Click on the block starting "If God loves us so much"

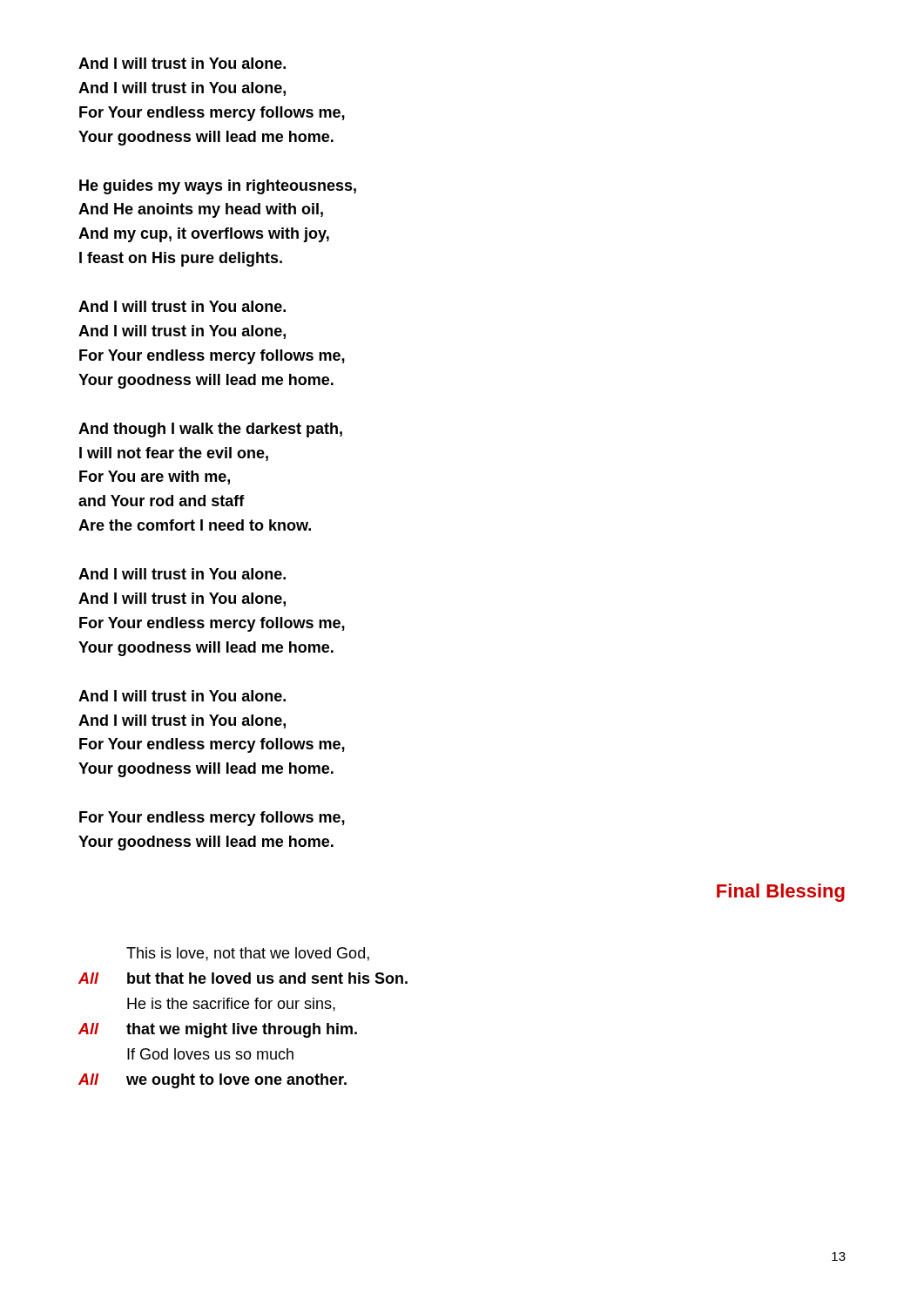(210, 1054)
